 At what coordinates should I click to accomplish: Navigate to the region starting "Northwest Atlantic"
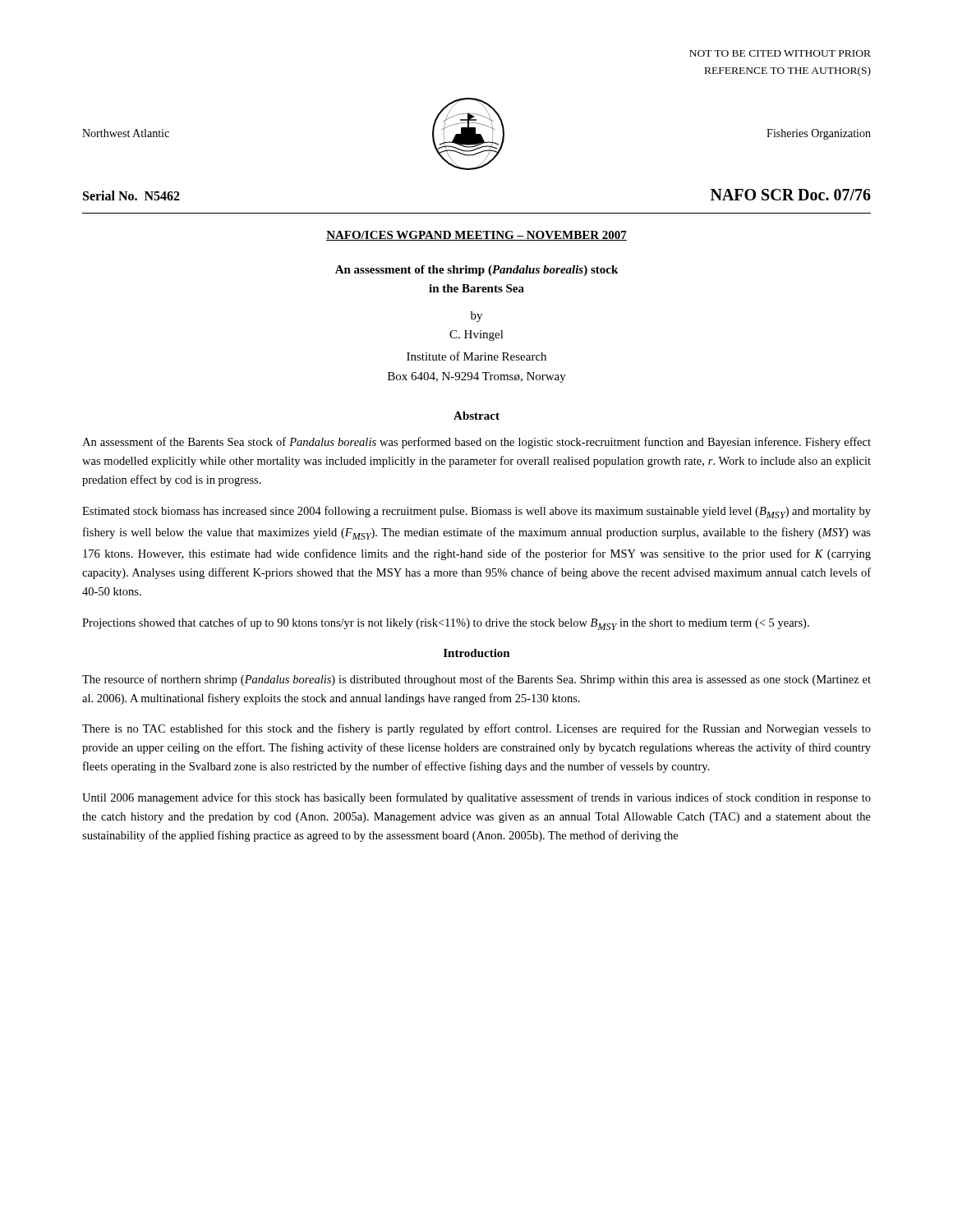[126, 133]
